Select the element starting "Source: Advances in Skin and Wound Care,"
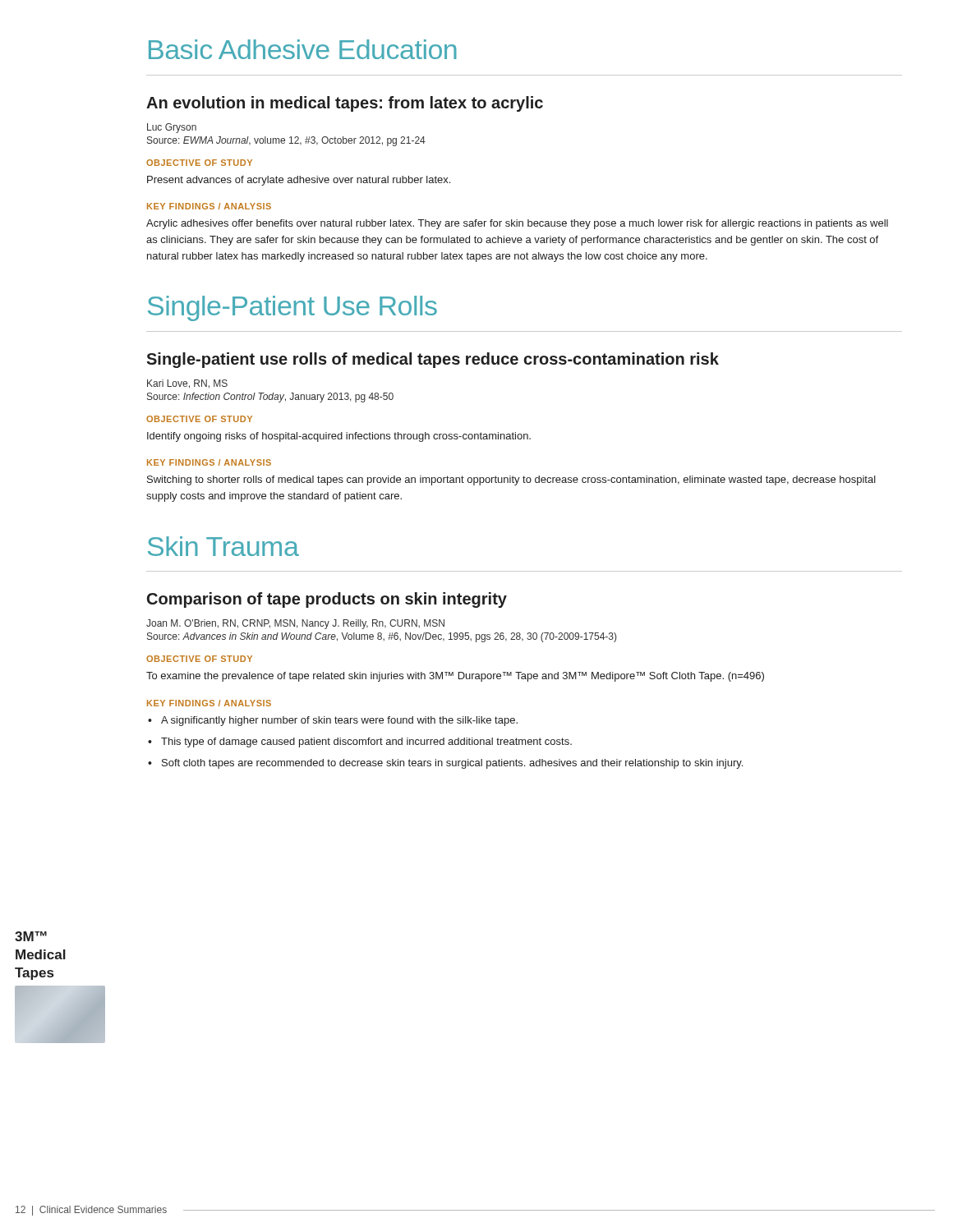 (382, 637)
